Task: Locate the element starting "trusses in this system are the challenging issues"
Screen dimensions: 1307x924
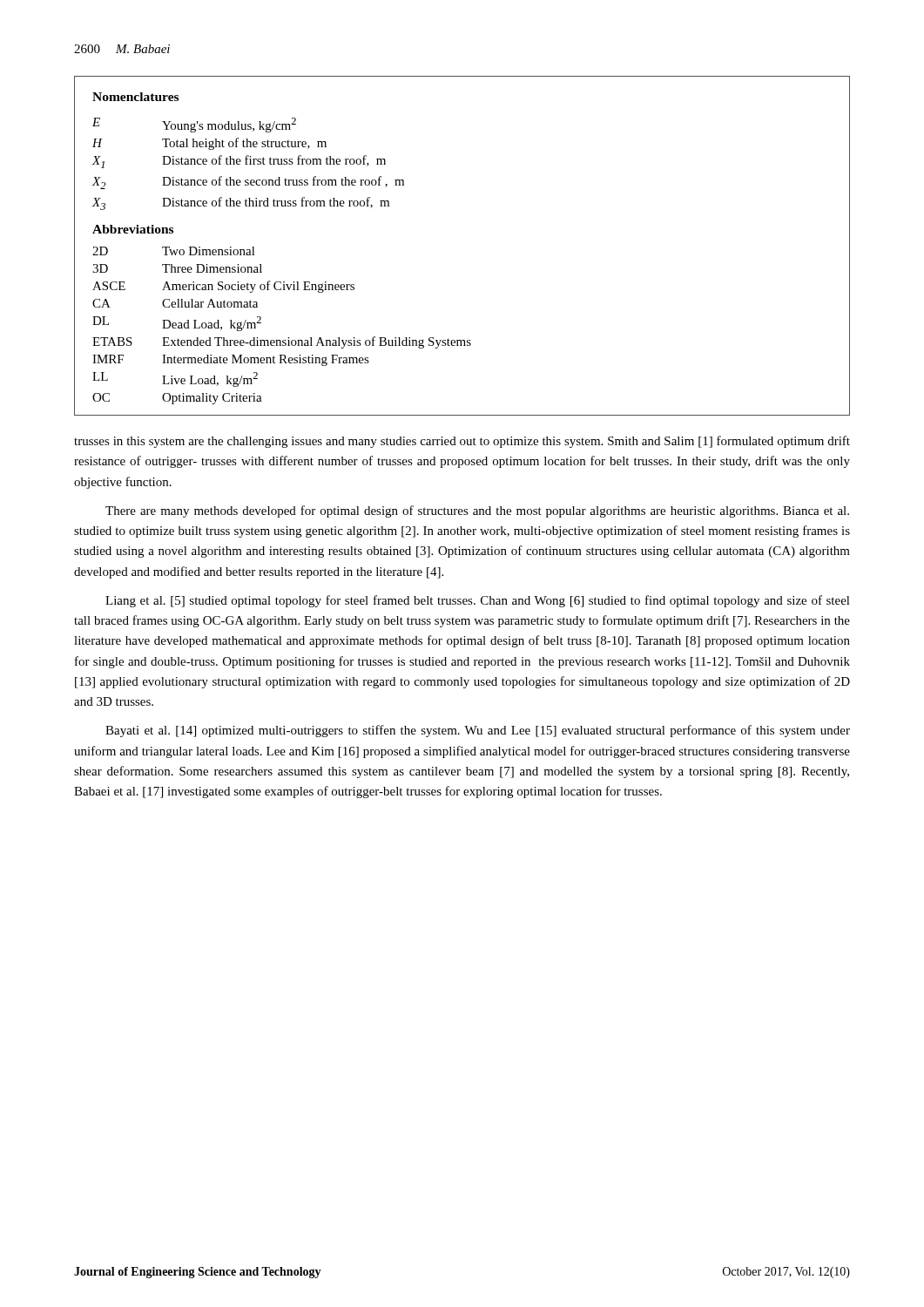Action: [x=462, y=461]
